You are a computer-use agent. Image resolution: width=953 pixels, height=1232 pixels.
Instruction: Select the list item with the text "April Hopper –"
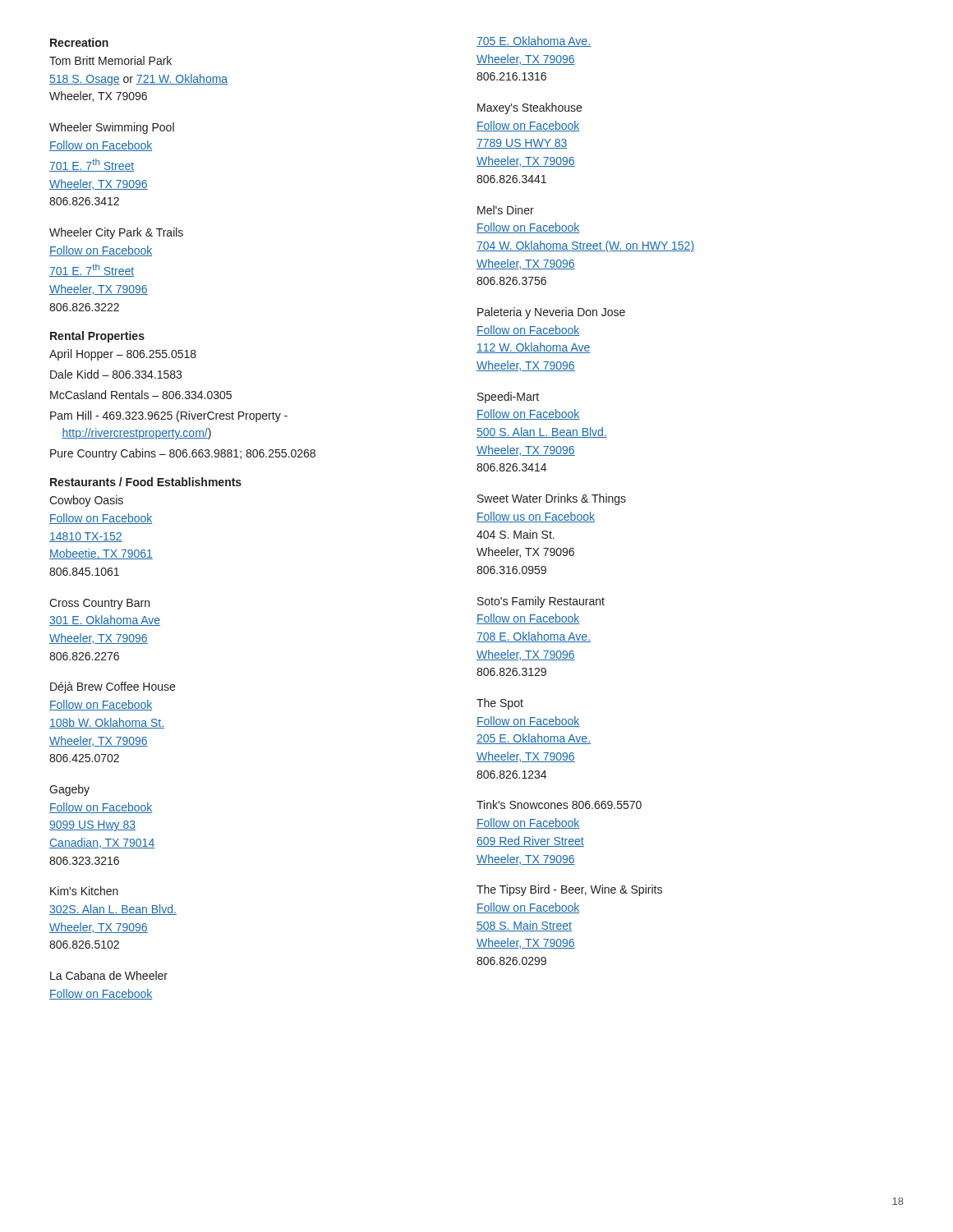123,354
